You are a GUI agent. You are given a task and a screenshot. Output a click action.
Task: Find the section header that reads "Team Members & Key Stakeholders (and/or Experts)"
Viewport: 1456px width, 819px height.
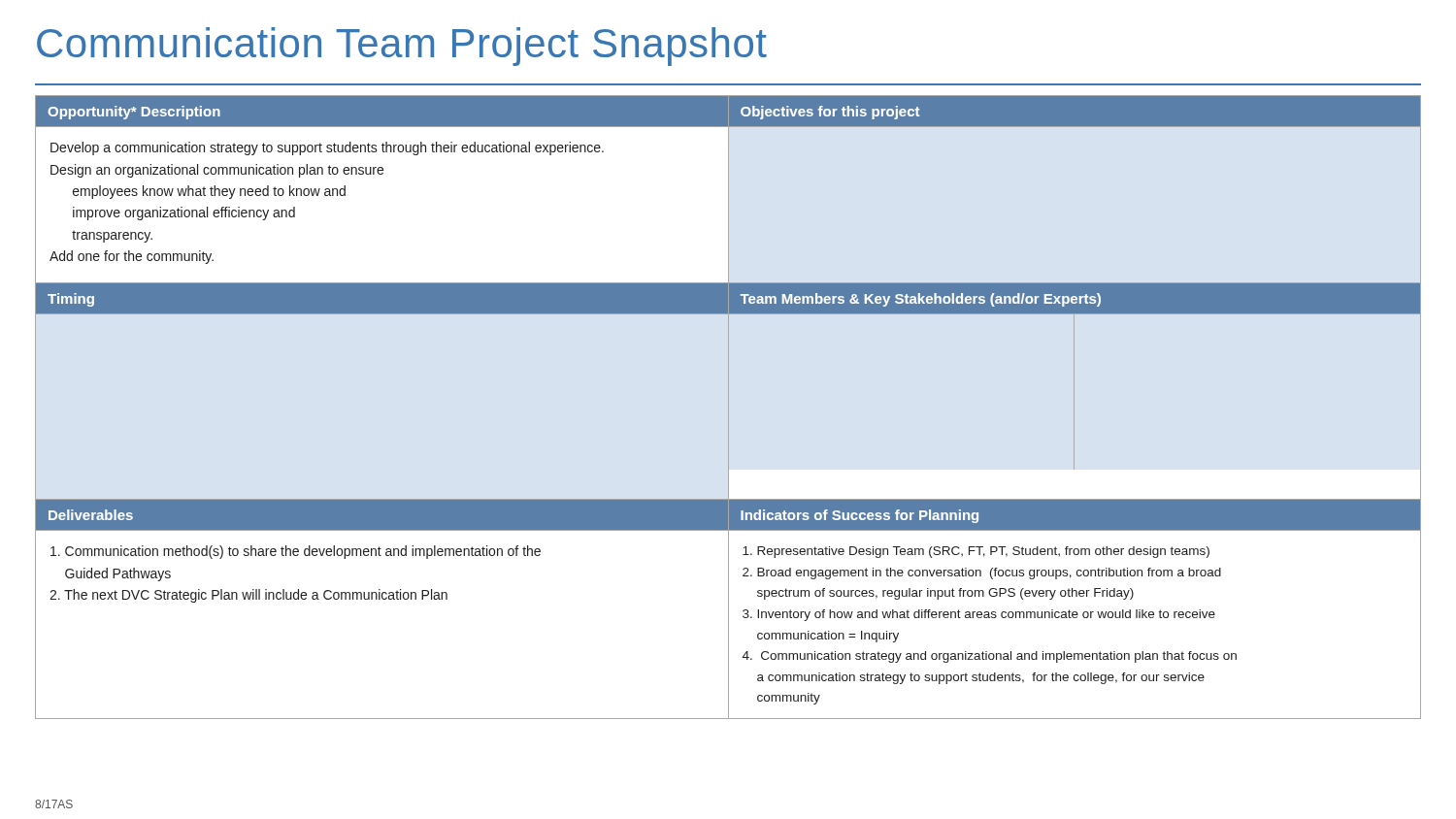(921, 299)
